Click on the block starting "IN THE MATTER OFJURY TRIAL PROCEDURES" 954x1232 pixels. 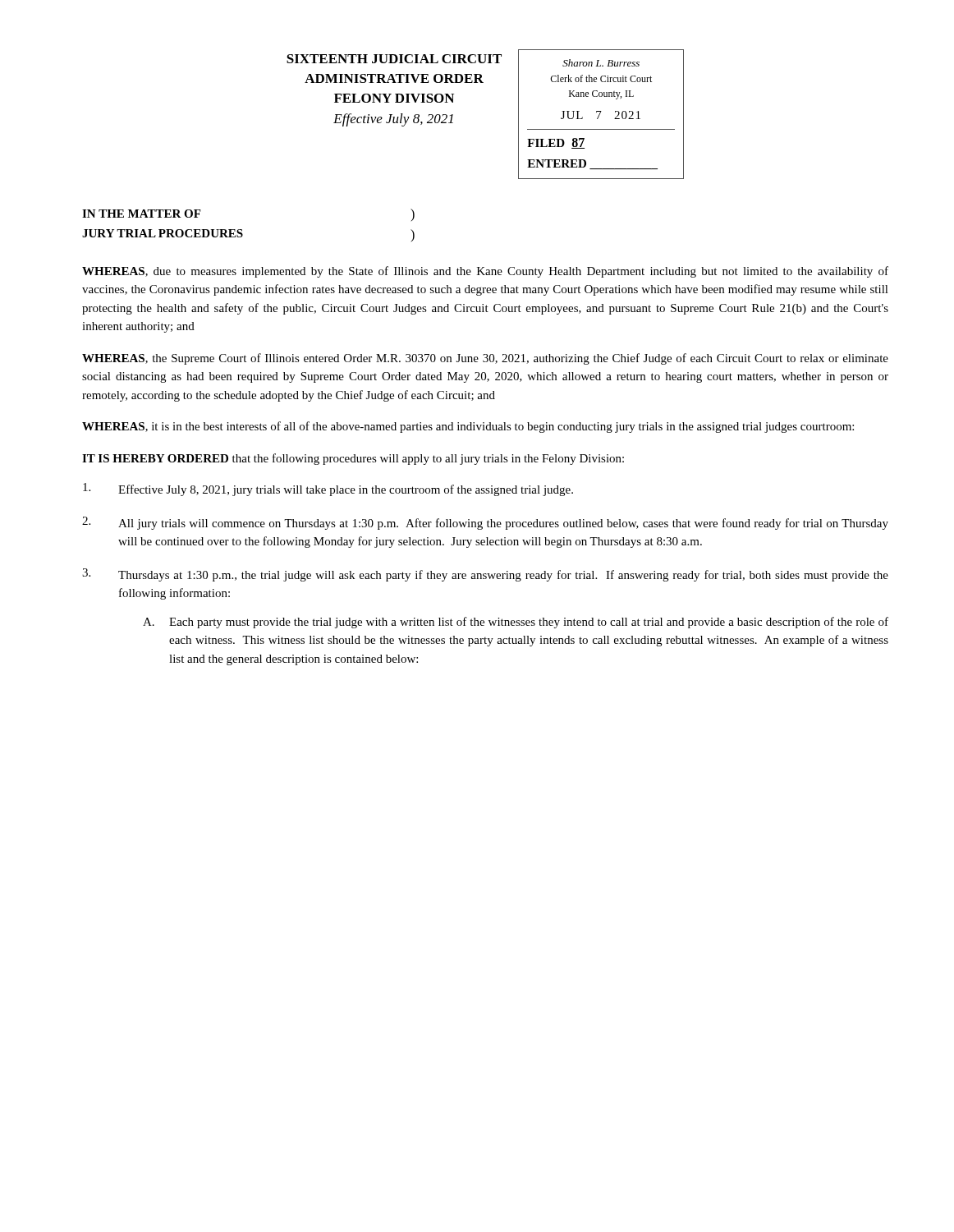163,223
